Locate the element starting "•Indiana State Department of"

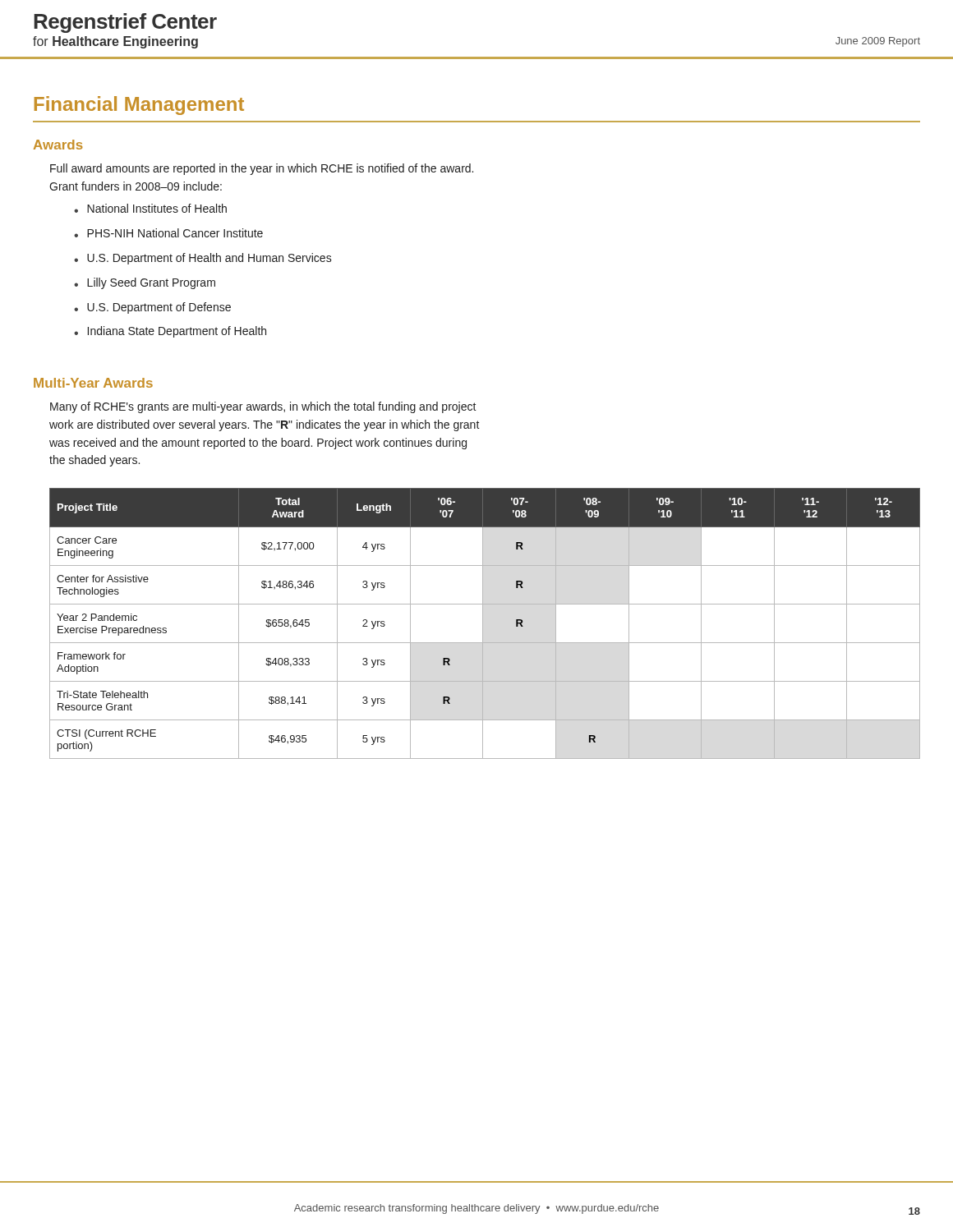click(170, 334)
